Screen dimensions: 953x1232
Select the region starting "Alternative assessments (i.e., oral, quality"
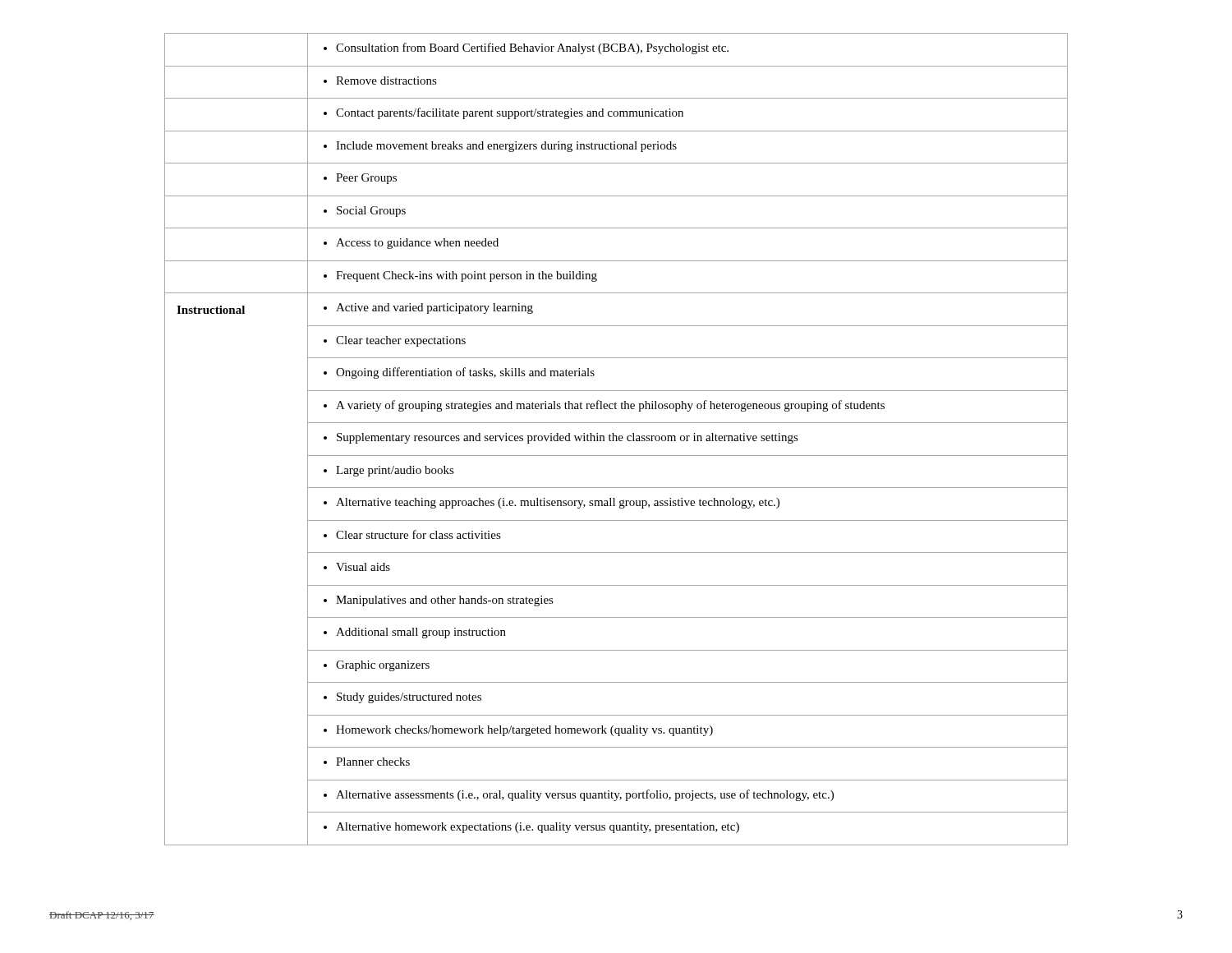(685, 794)
